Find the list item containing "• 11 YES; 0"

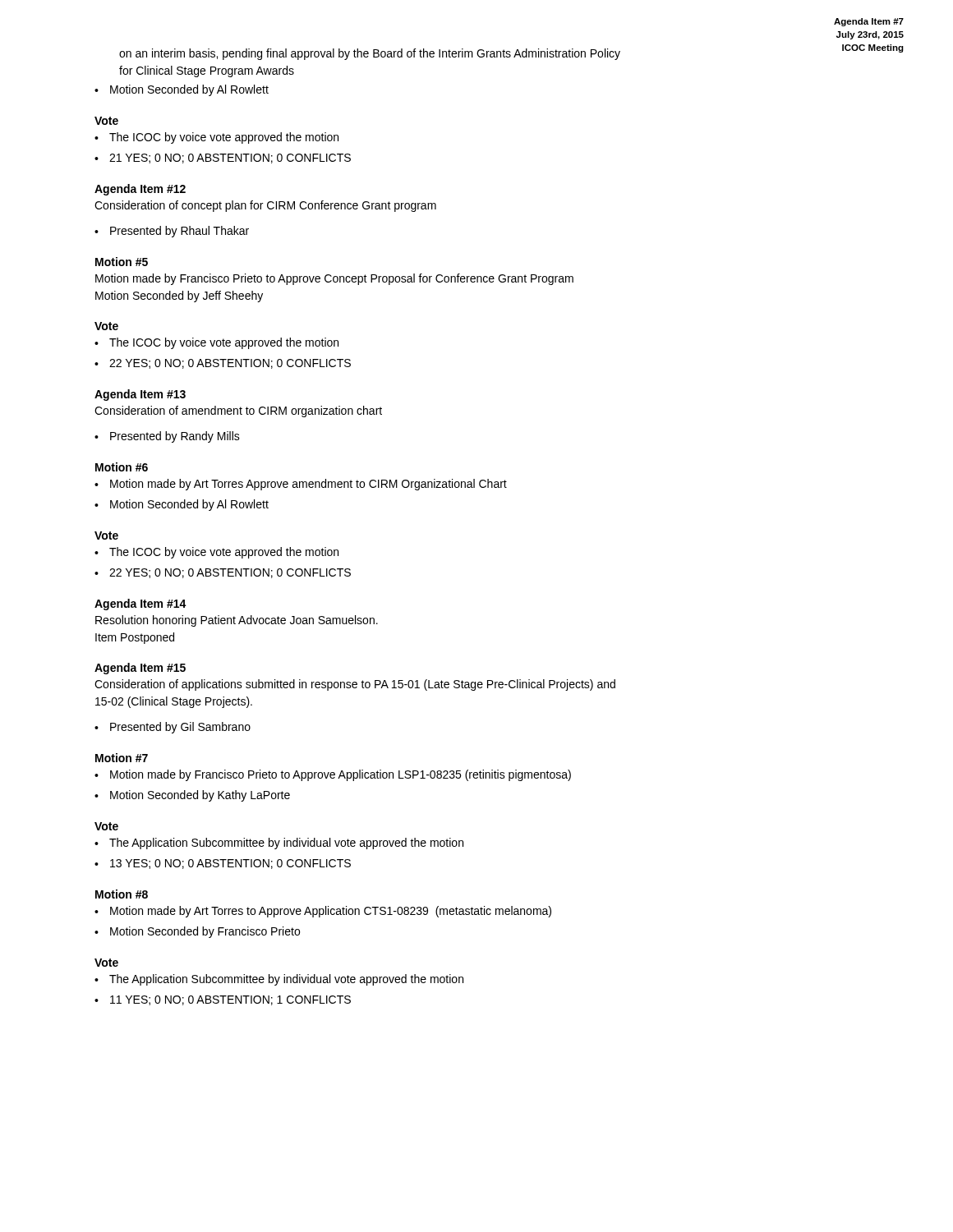(x=223, y=1000)
